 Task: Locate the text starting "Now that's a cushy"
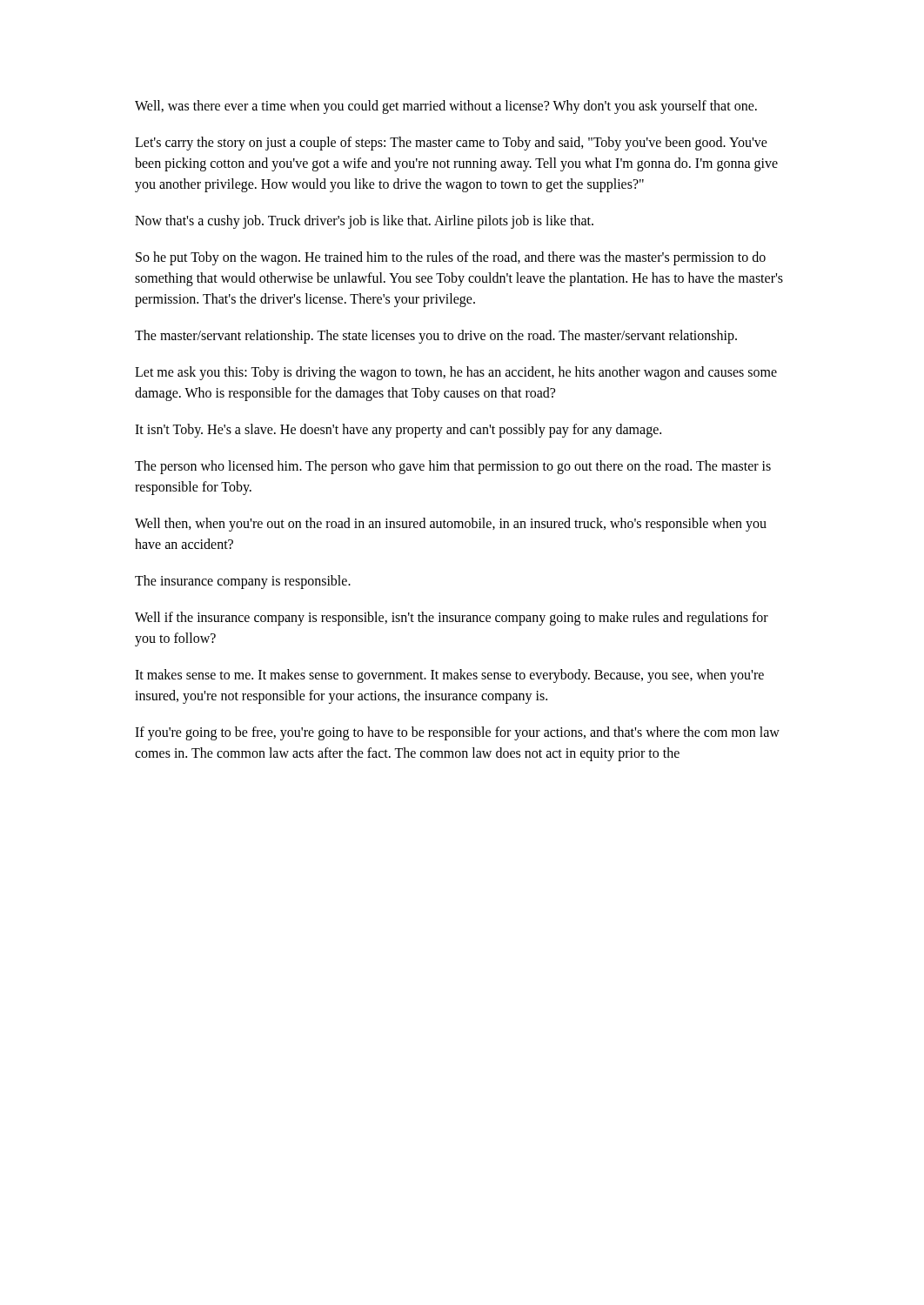point(365,221)
